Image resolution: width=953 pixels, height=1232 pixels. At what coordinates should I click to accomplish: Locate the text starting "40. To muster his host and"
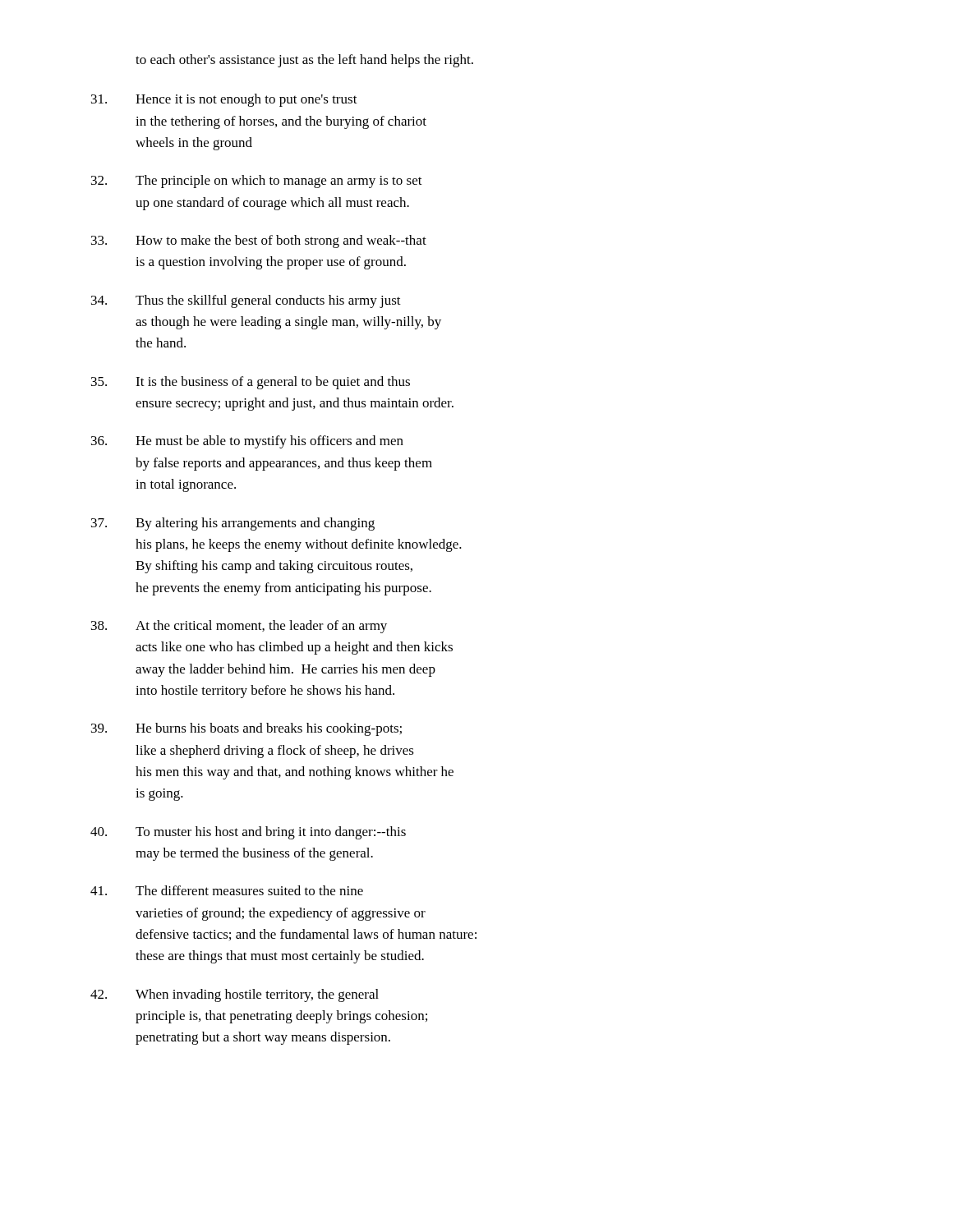pyautogui.click(x=248, y=833)
